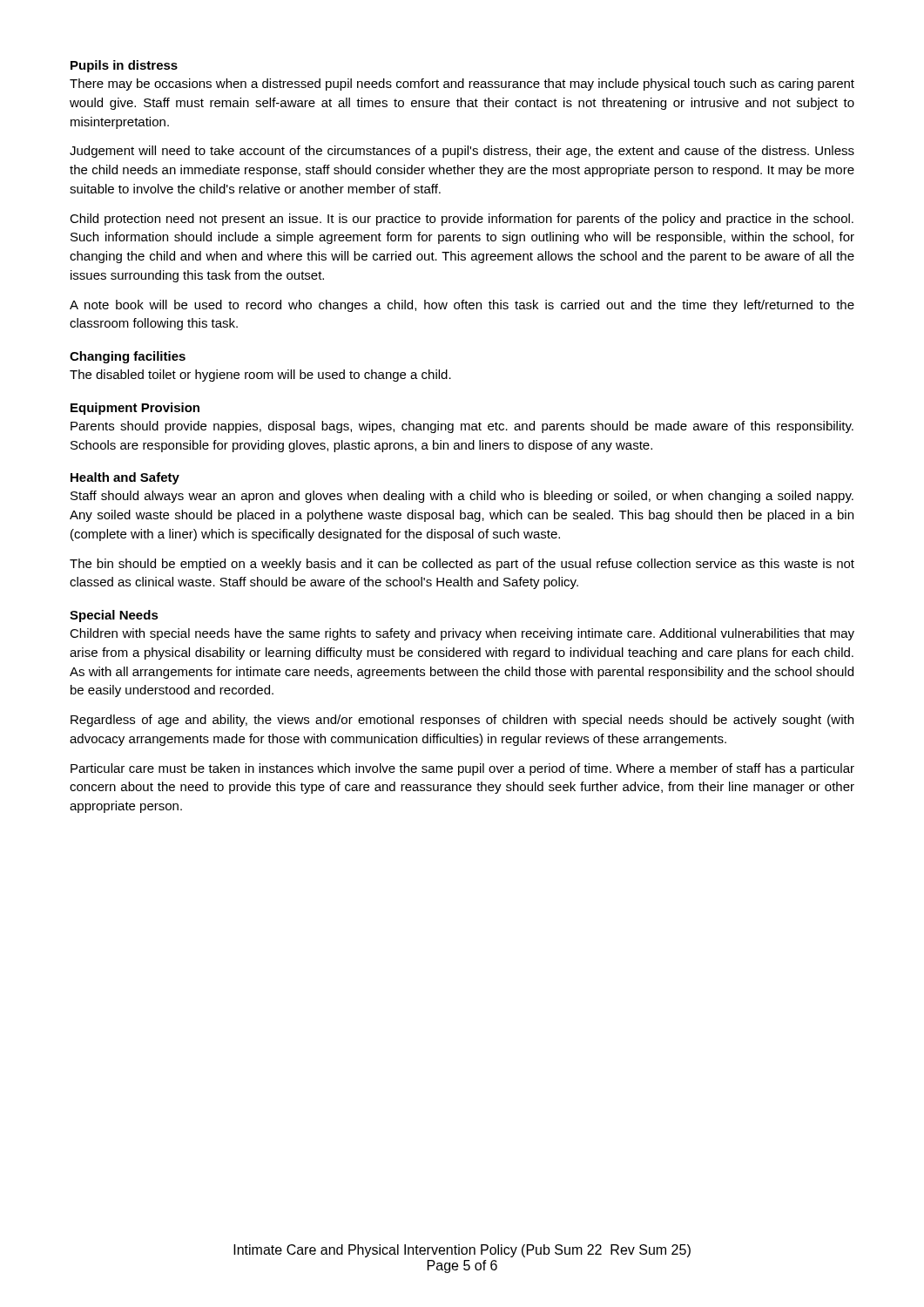Navigate to the block starting "Children with special needs have the same"
This screenshot has height=1307, width=924.
tap(462, 661)
